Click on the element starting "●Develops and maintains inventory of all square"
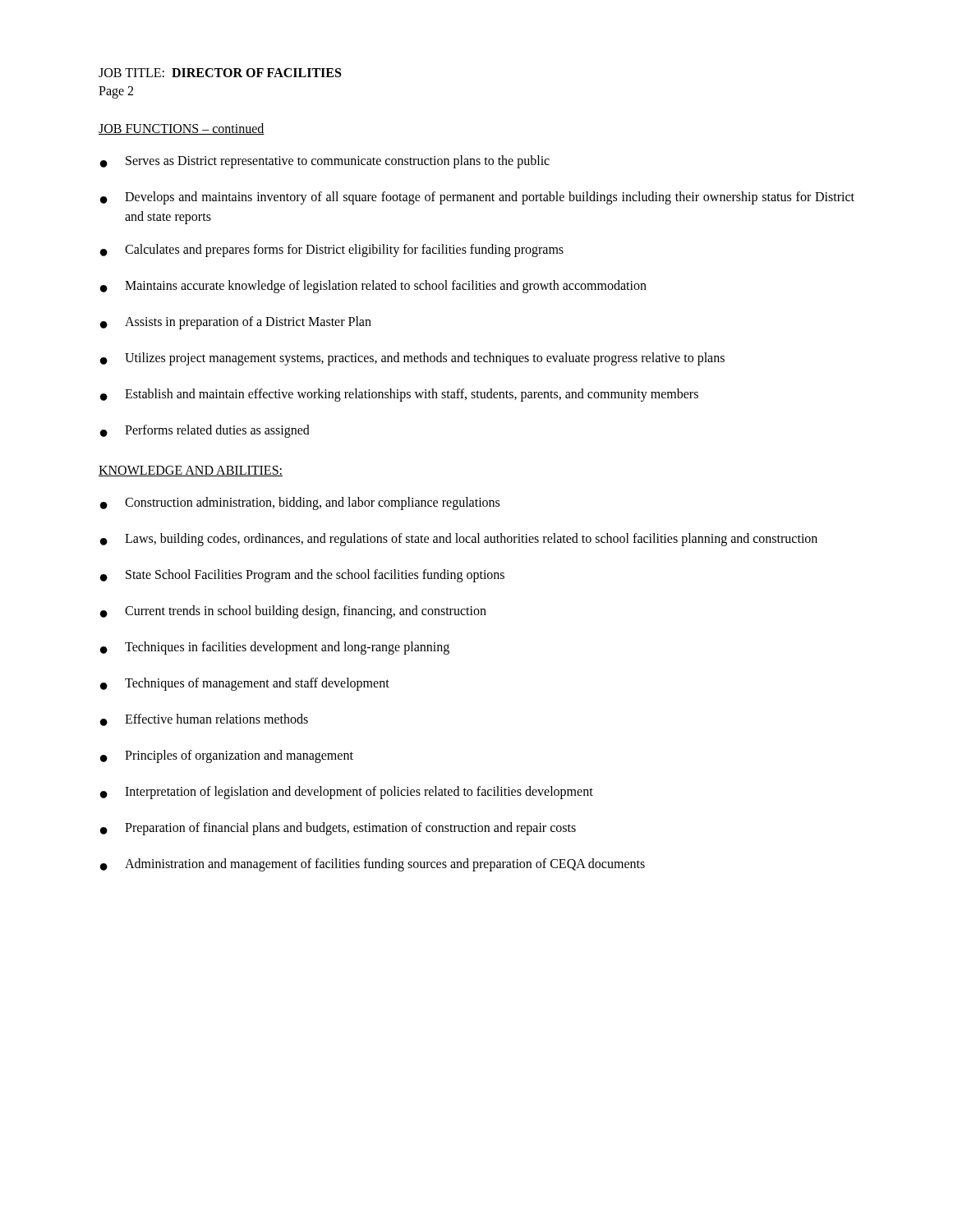 pyautogui.click(x=476, y=207)
